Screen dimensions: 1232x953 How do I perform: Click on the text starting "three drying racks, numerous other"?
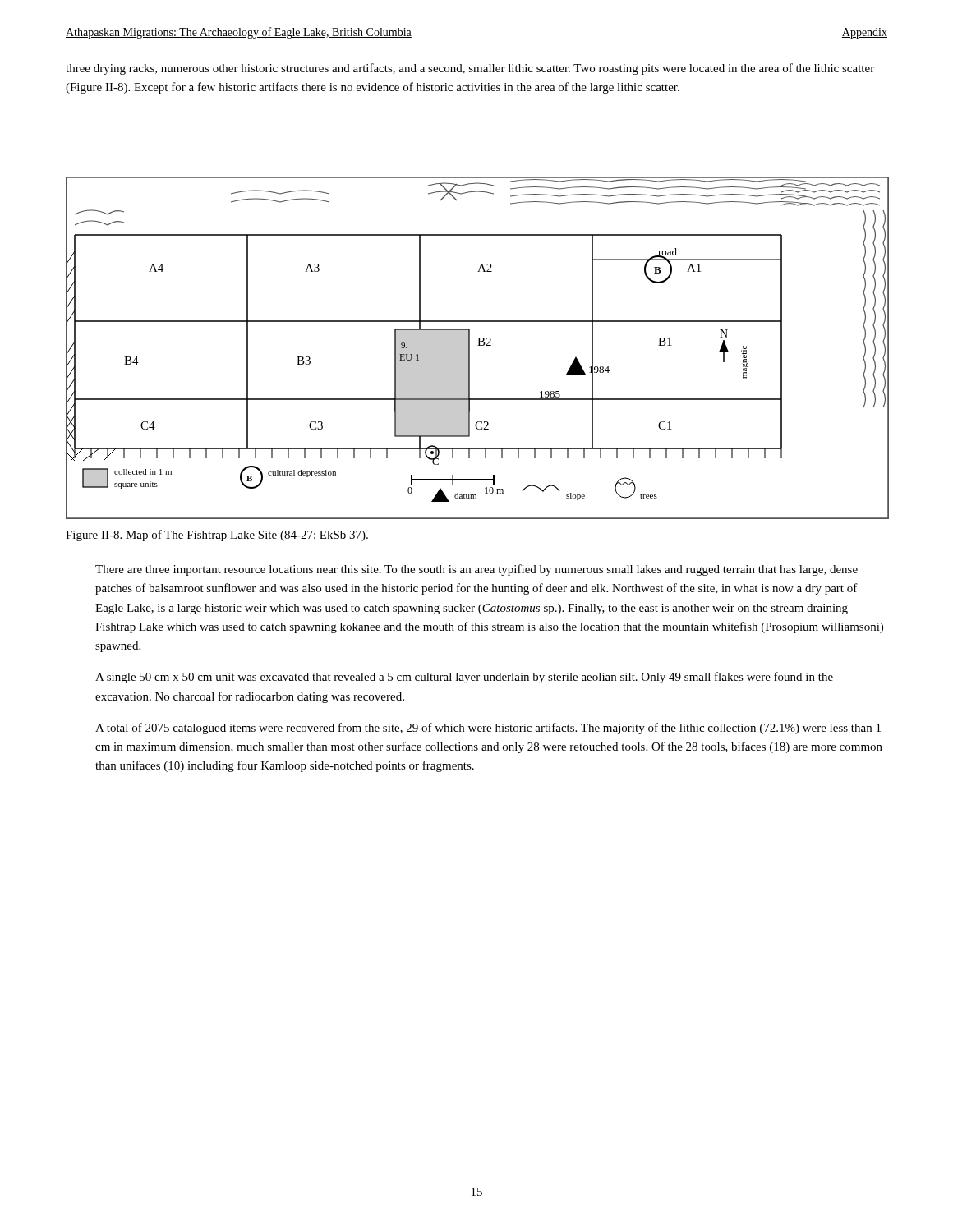470,78
